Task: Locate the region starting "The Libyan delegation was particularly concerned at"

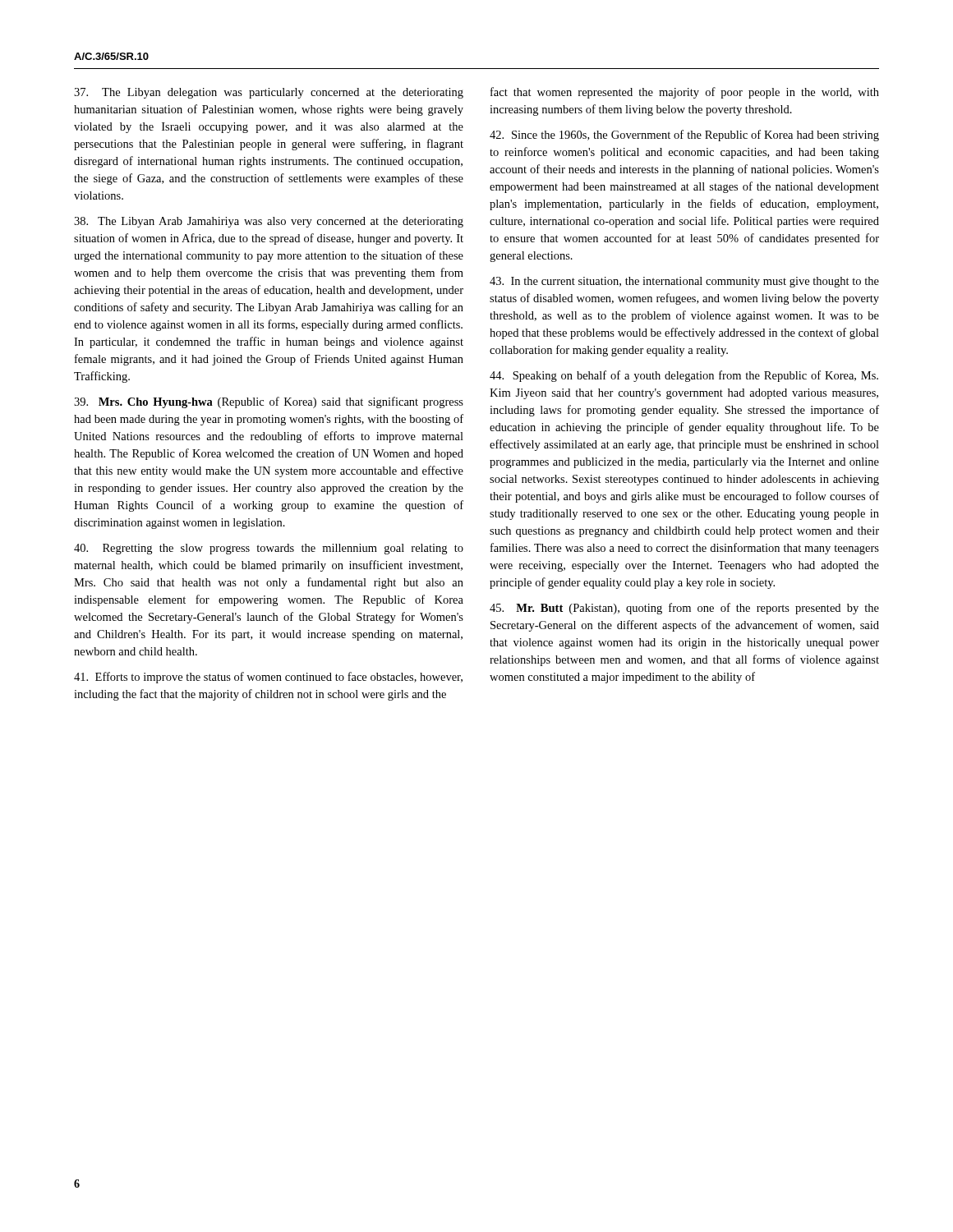Action: (269, 144)
